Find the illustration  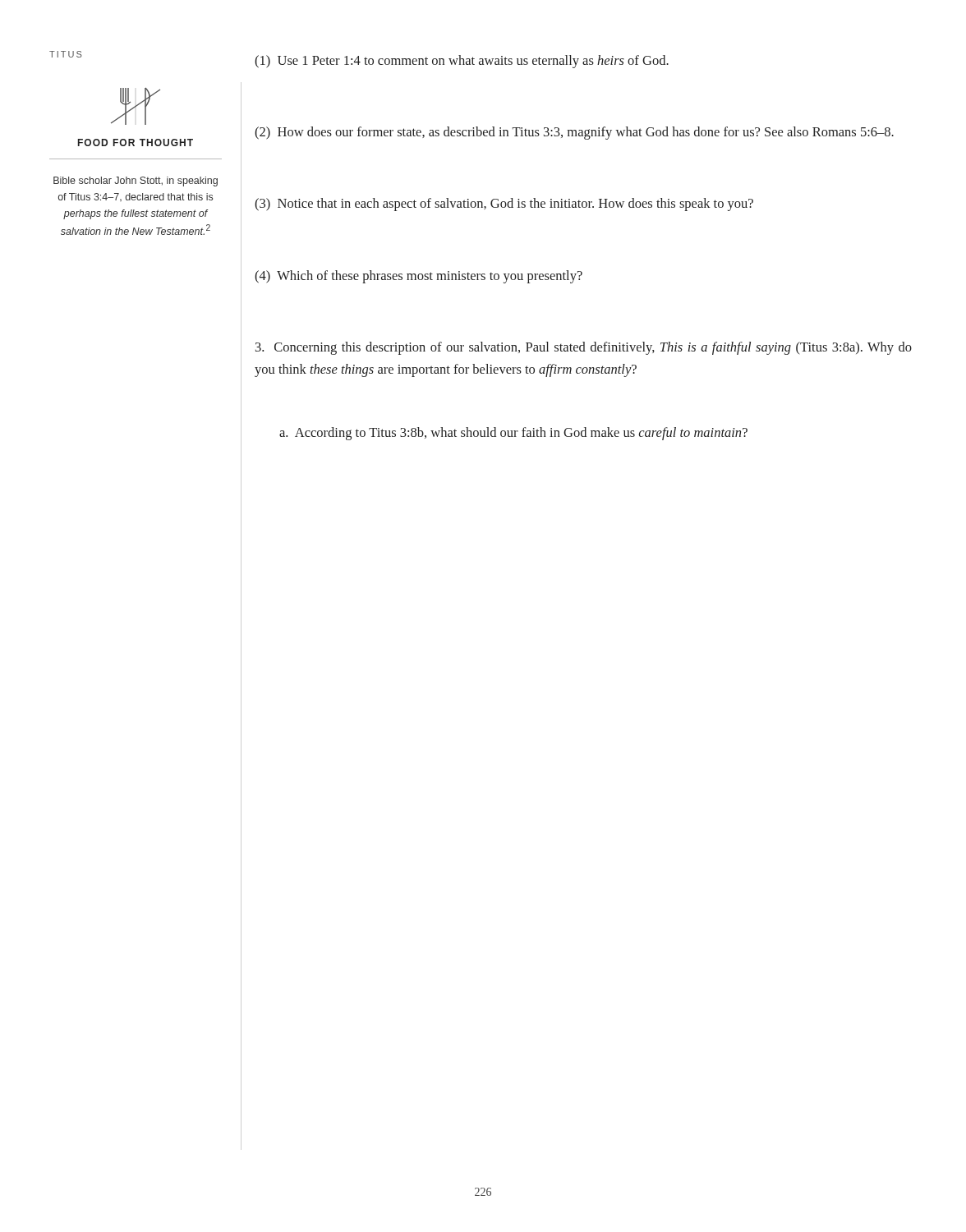tap(136, 106)
